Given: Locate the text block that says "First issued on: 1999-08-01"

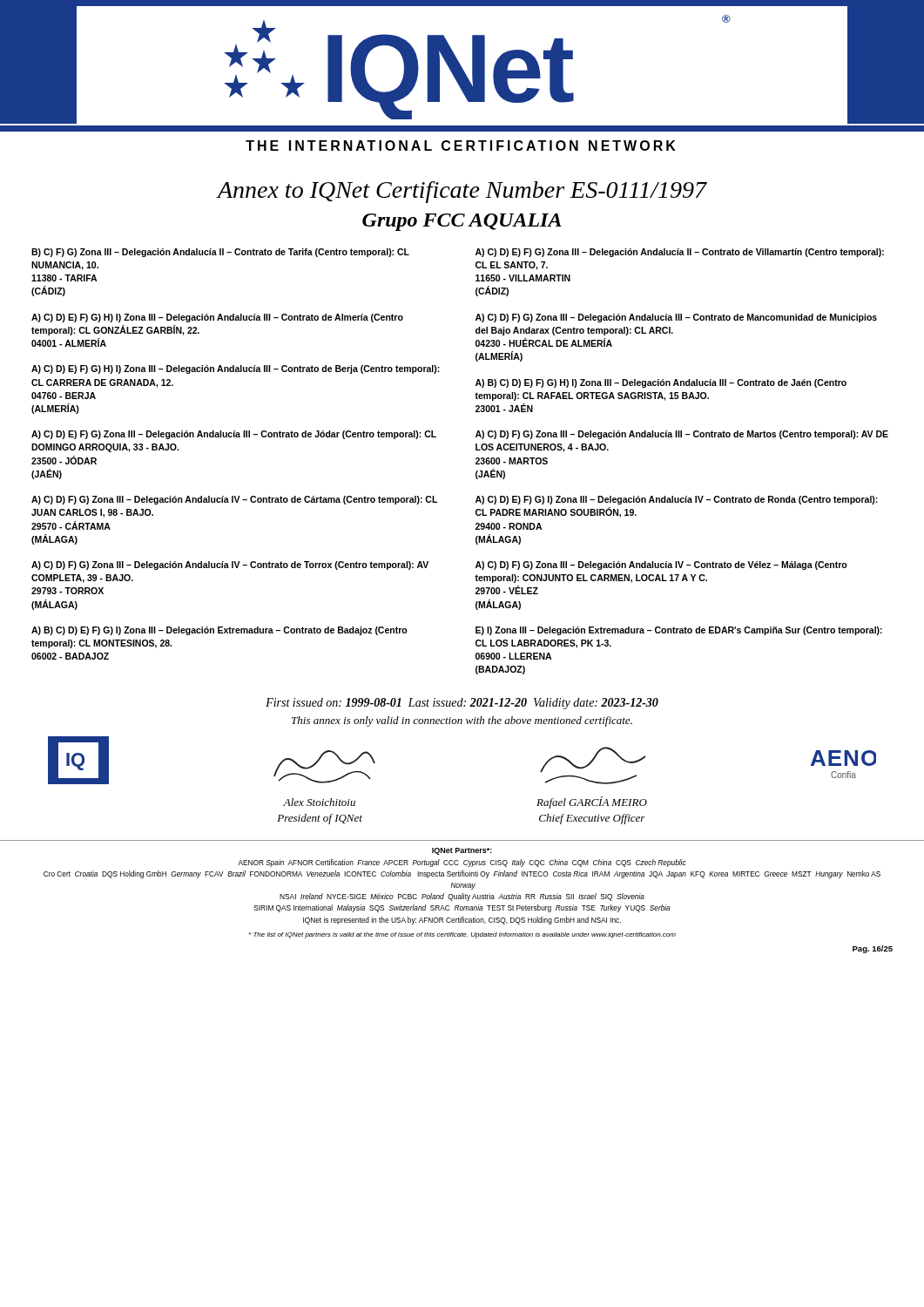Looking at the screenshot, I should point(462,703).
